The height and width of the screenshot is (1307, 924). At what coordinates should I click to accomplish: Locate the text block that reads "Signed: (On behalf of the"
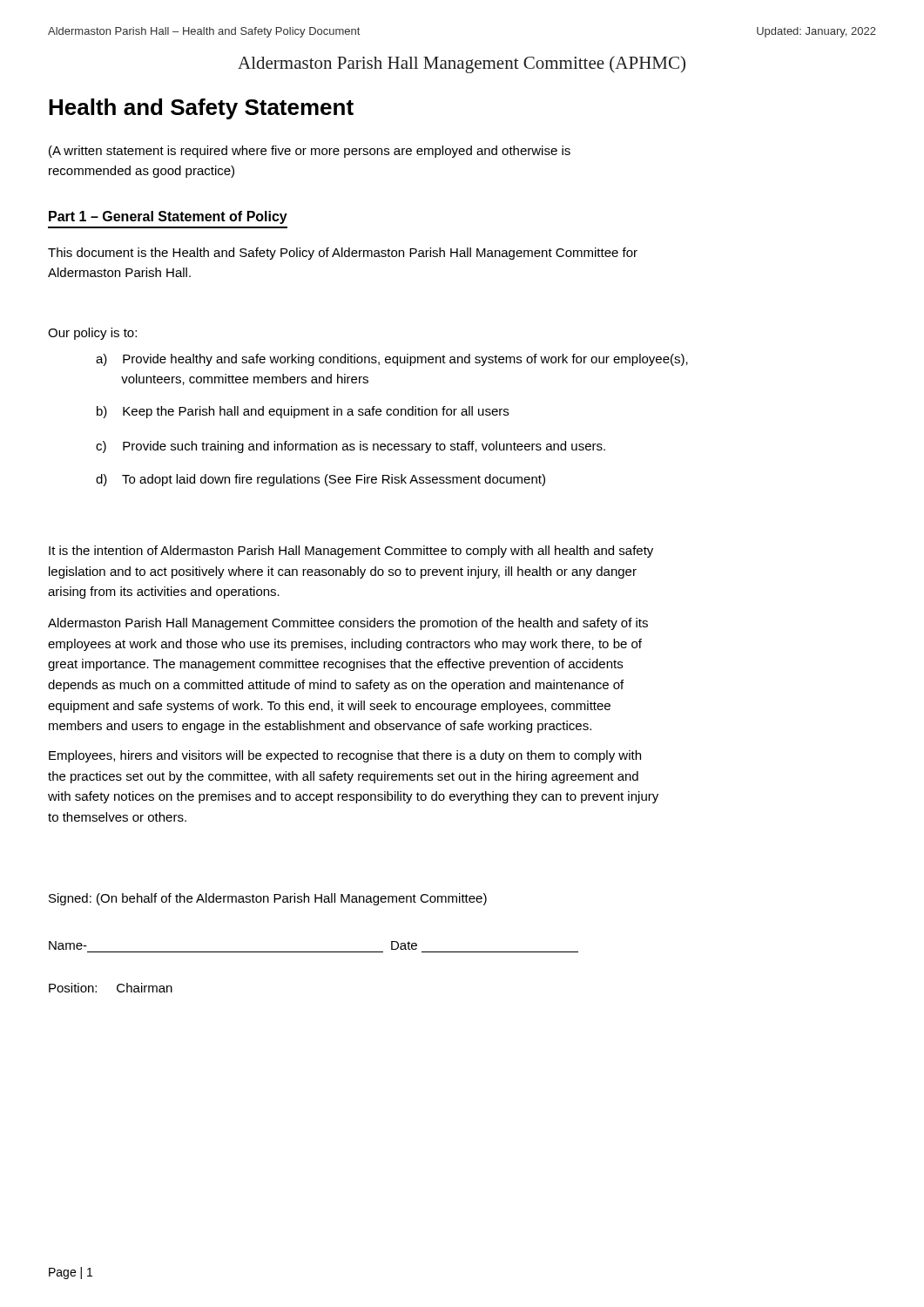[268, 898]
